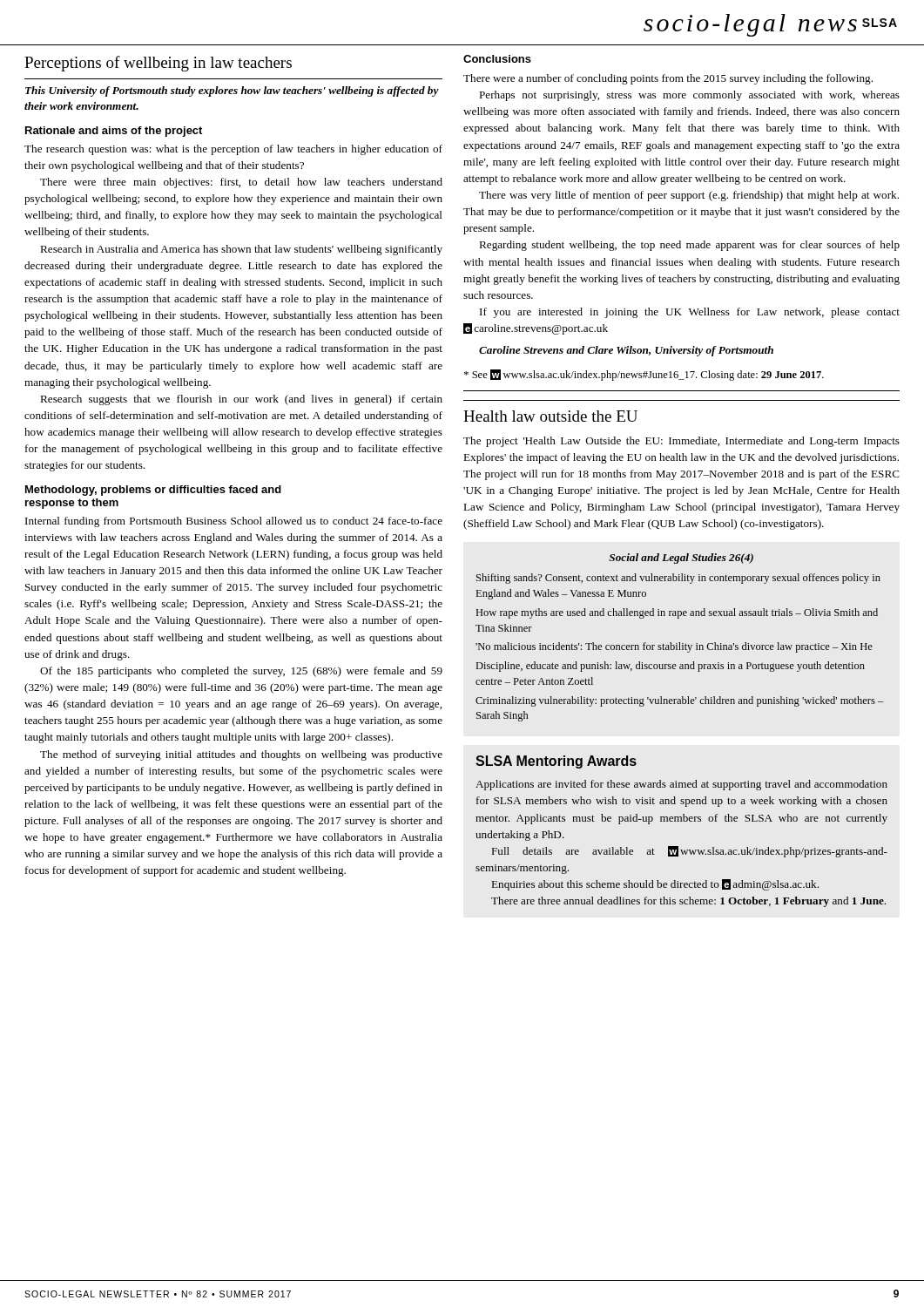Point to the block beginning "'No malicious incidents':"
The width and height of the screenshot is (924, 1307).
click(674, 647)
